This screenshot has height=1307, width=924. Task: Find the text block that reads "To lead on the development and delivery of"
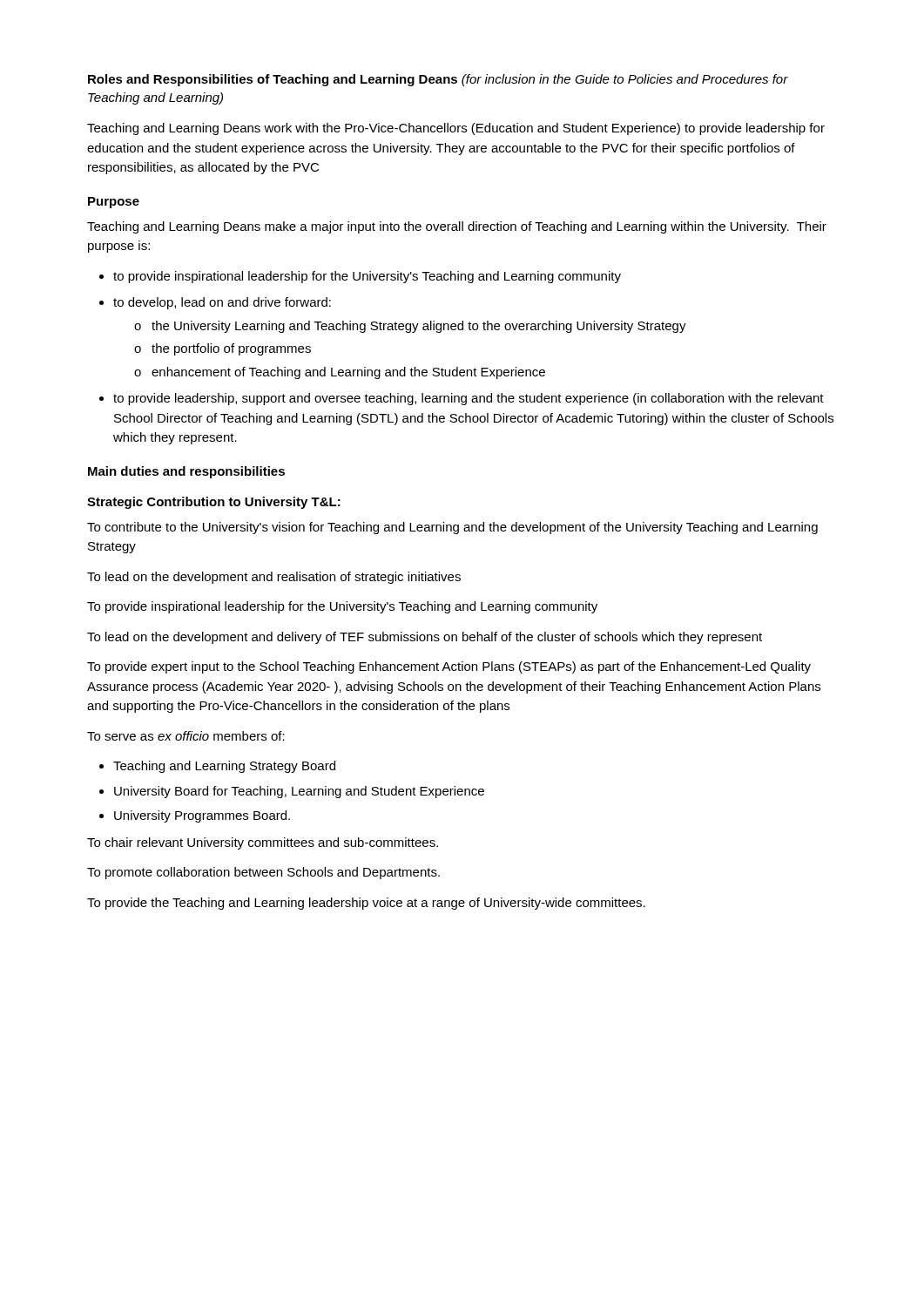[x=425, y=636]
